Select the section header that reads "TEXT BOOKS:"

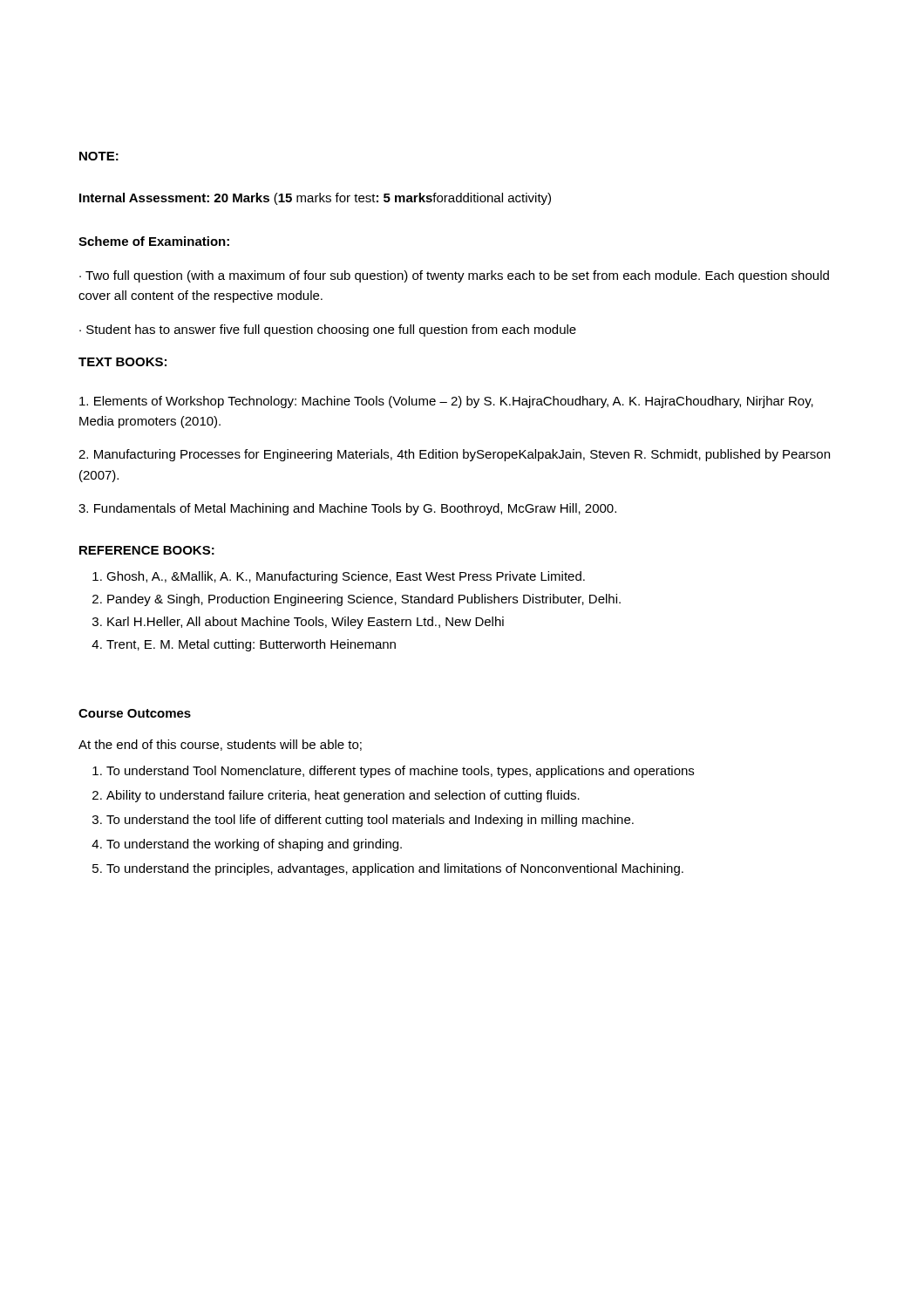[123, 361]
